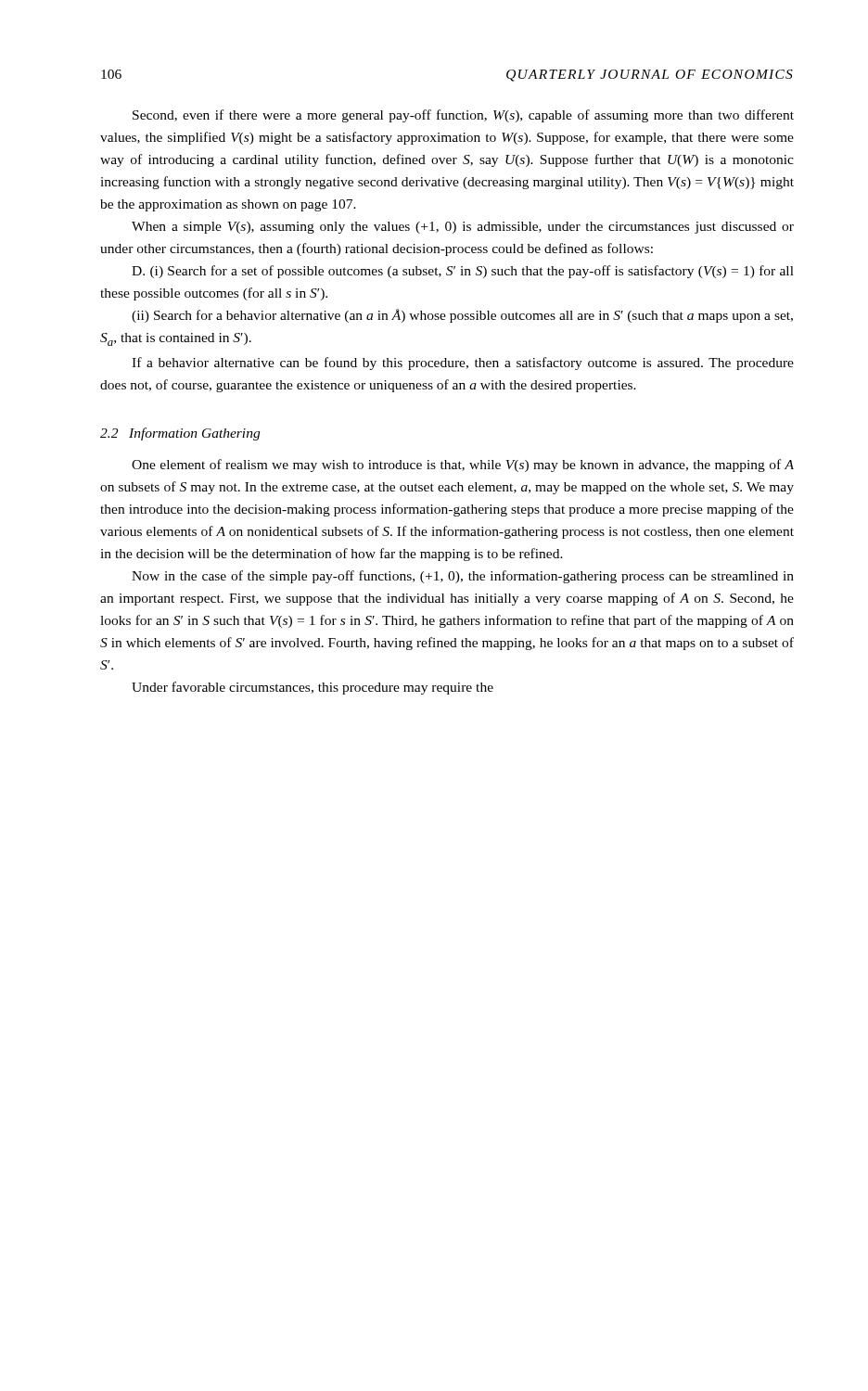868x1391 pixels.
Task: Click on the passage starting "(ii) Search for"
Action: tap(447, 328)
